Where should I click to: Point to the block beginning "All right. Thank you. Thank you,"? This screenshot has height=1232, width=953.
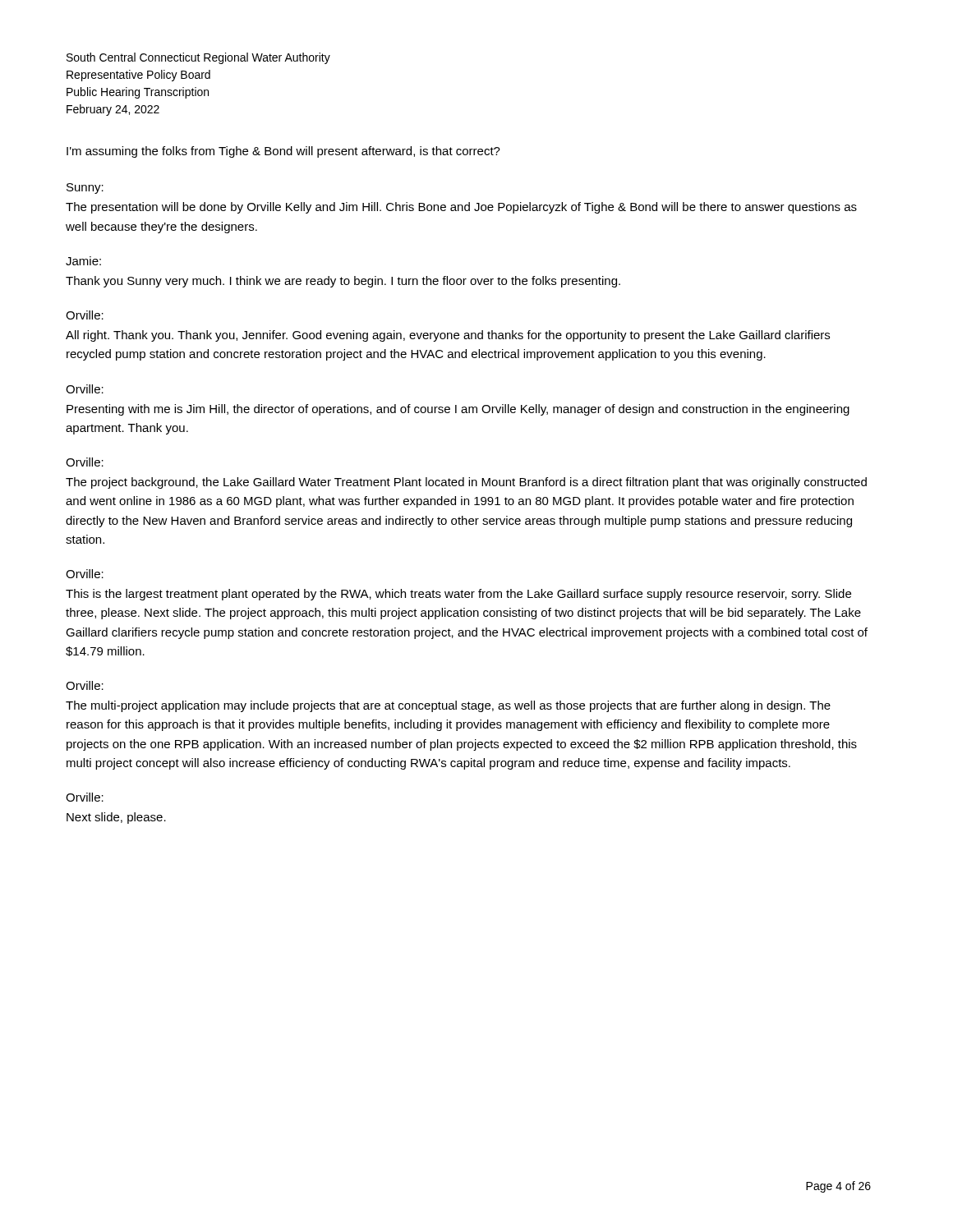(448, 344)
